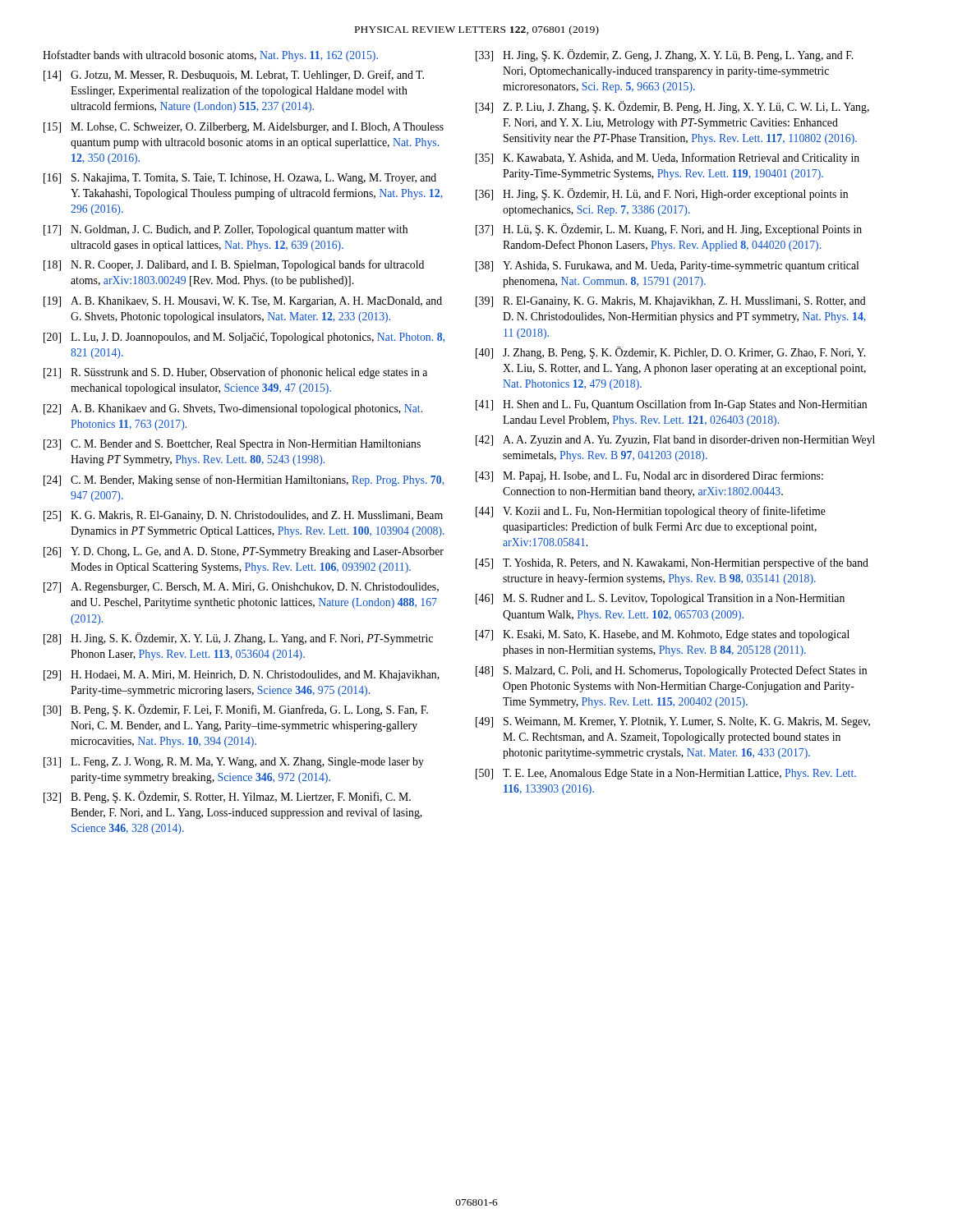Viewport: 953px width, 1232px height.
Task: Locate the text starting "[29] H. Hodaei, M. A. Miri, M. Heinrich,"
Action: pos(244,682)
